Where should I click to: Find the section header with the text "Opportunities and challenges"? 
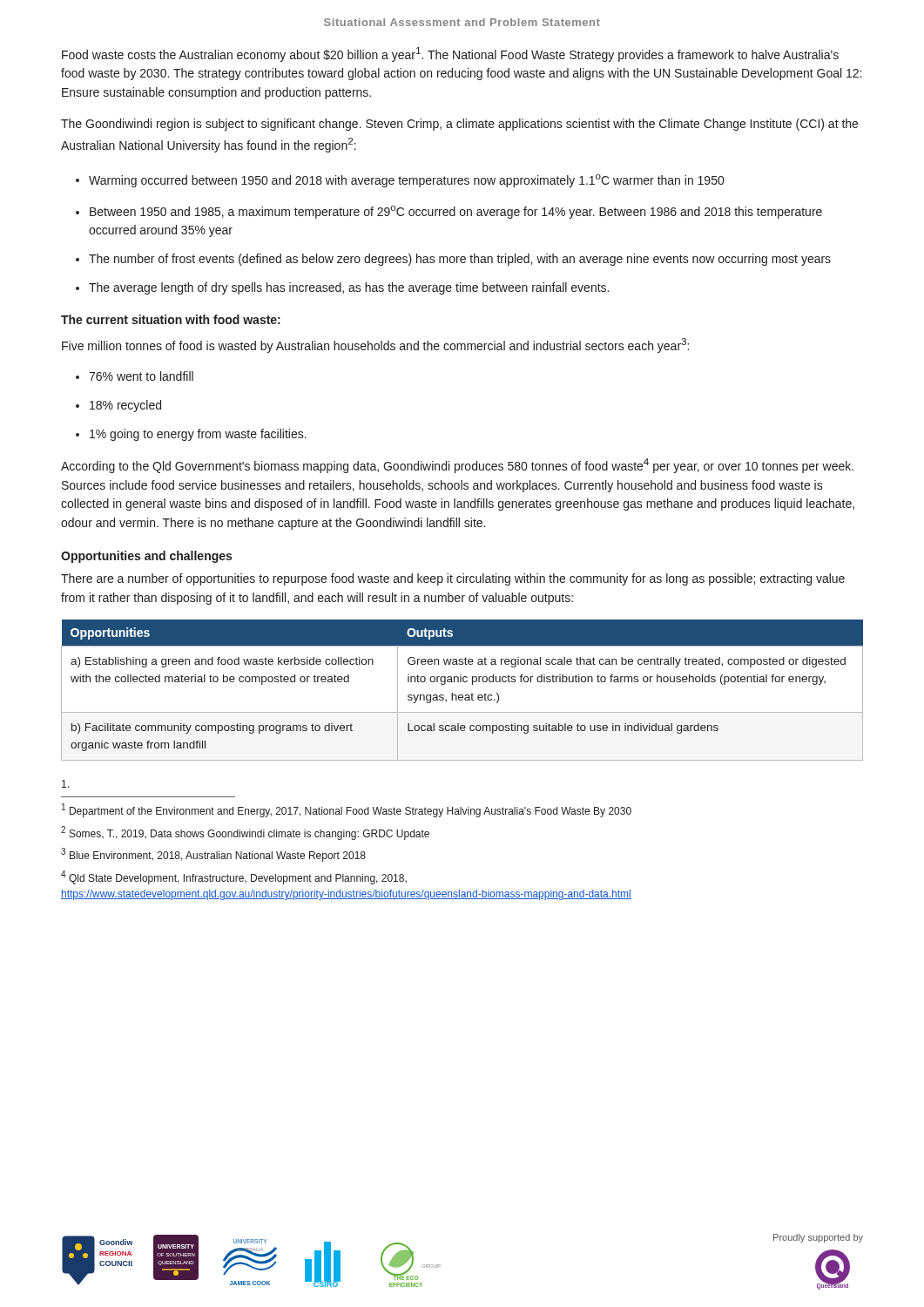(x=147, y=556)
